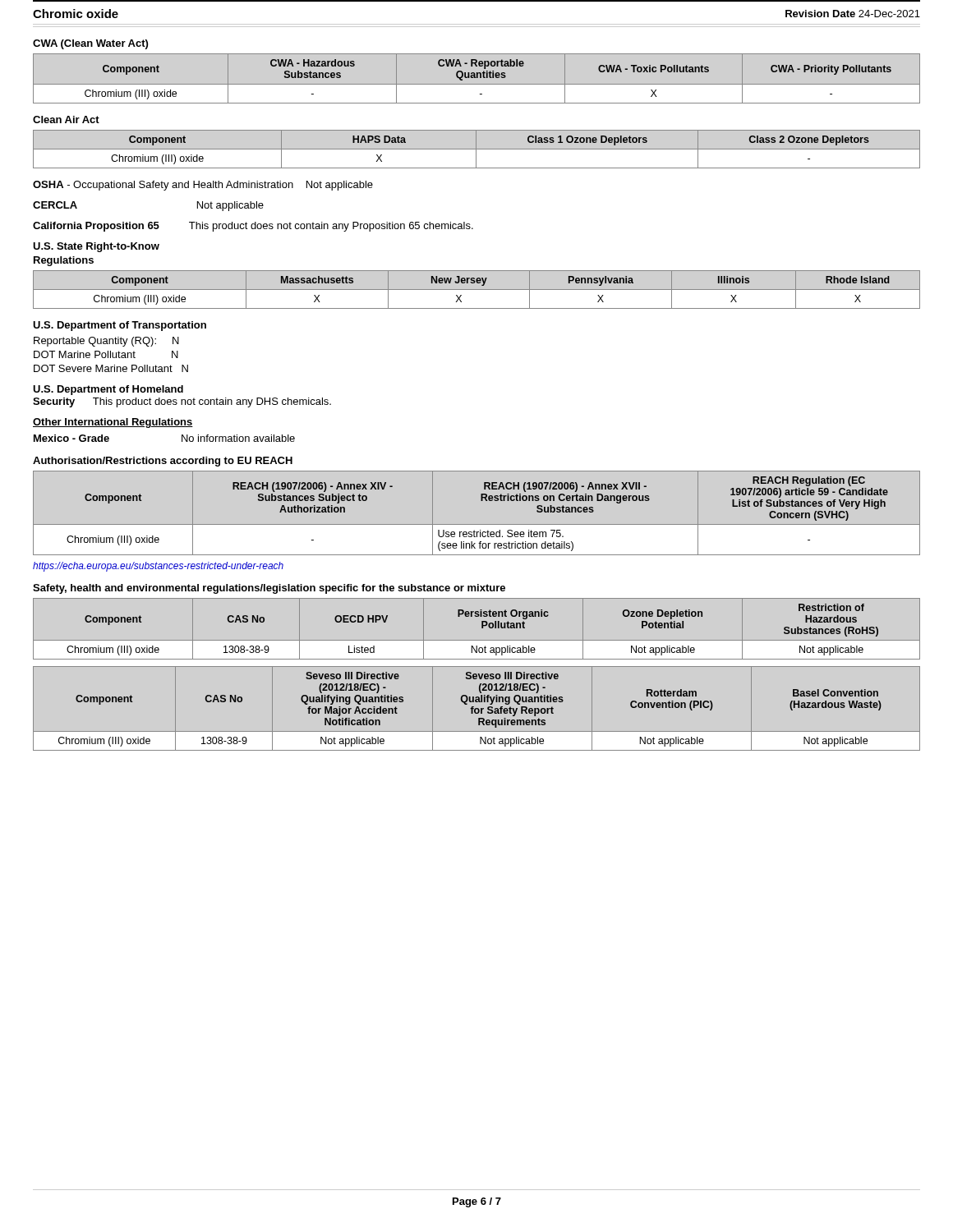
Task: Locate the table with the text "CWA - Priority Pollutants"
Action: pos(476,78)
